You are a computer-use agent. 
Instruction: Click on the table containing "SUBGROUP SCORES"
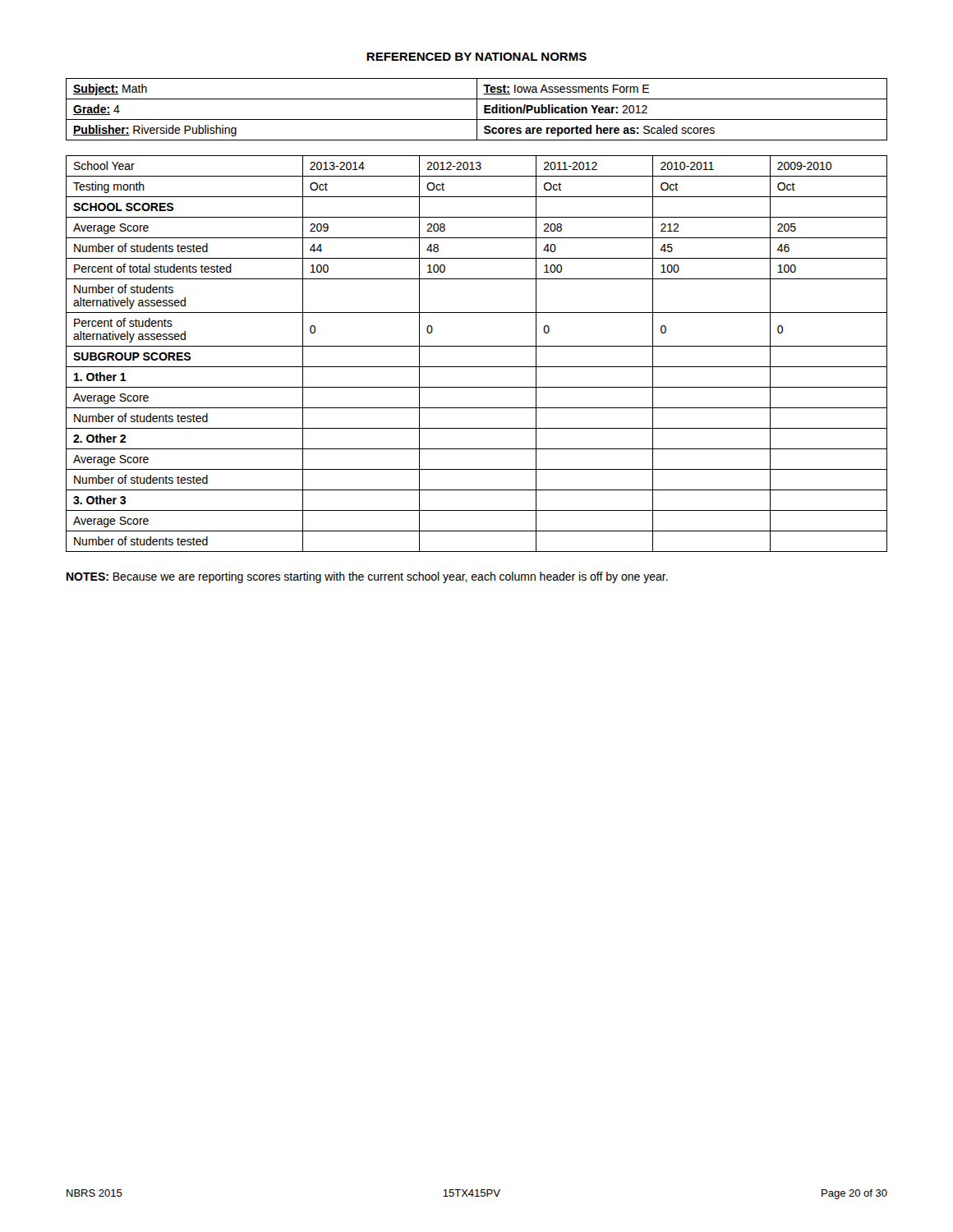[476, 354]
